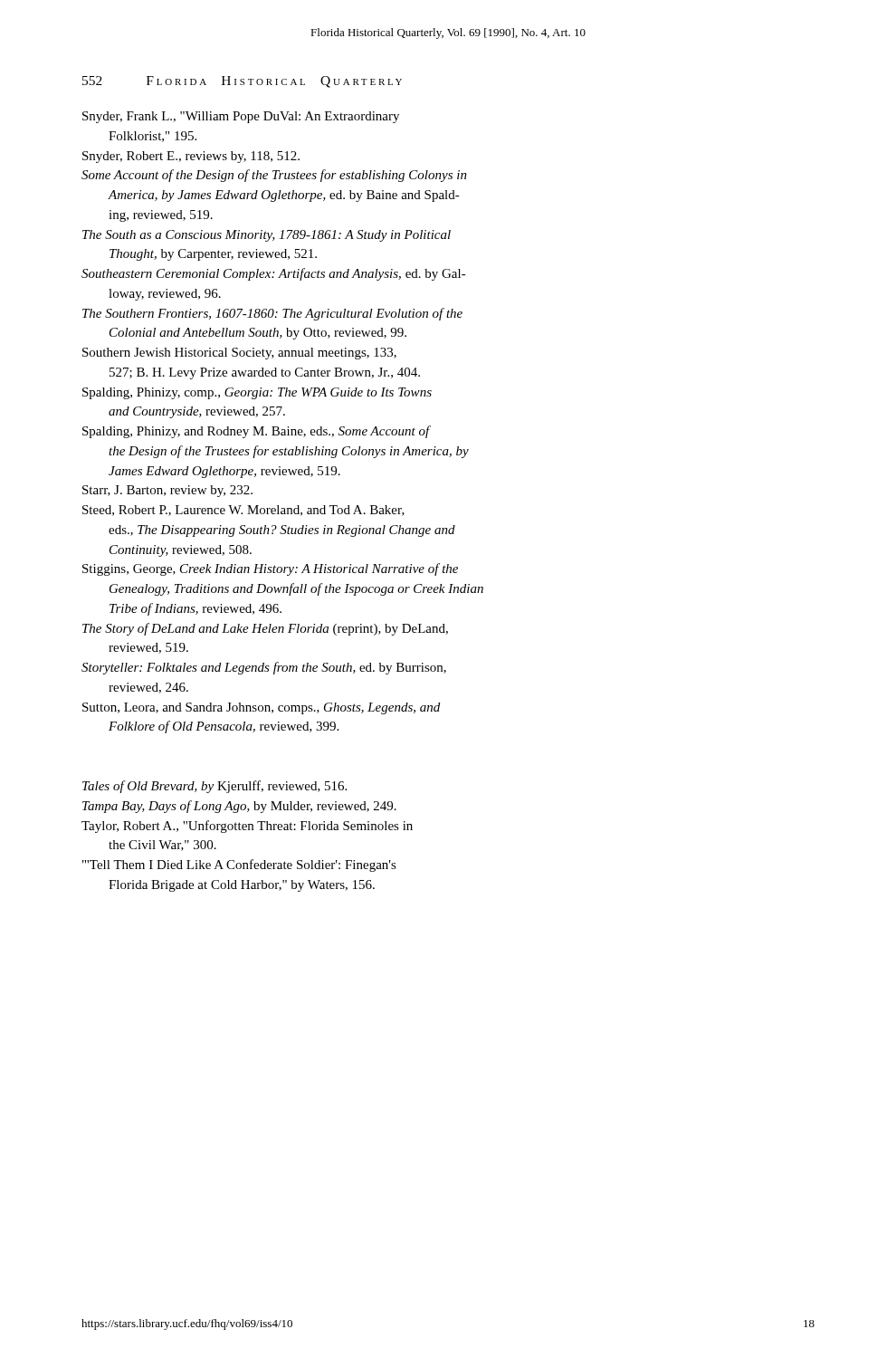Find the list item with the text "Steed, Robert P., Laurence W. Moreland, and Tod"
This screenshot has width=896, height=1358.
tap(448, 530)
